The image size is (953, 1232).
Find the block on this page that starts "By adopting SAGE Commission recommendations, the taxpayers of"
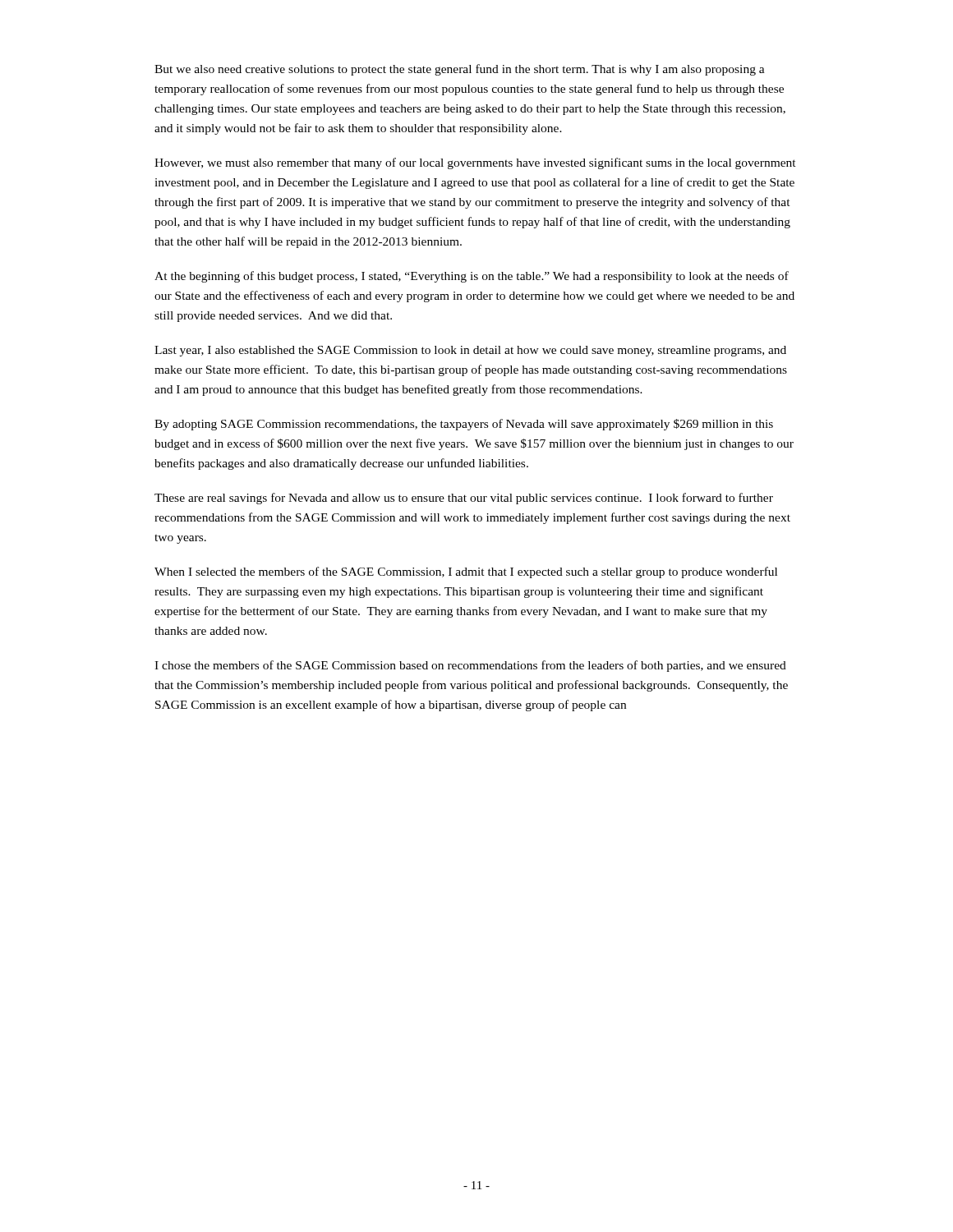(x=474, y=443)
